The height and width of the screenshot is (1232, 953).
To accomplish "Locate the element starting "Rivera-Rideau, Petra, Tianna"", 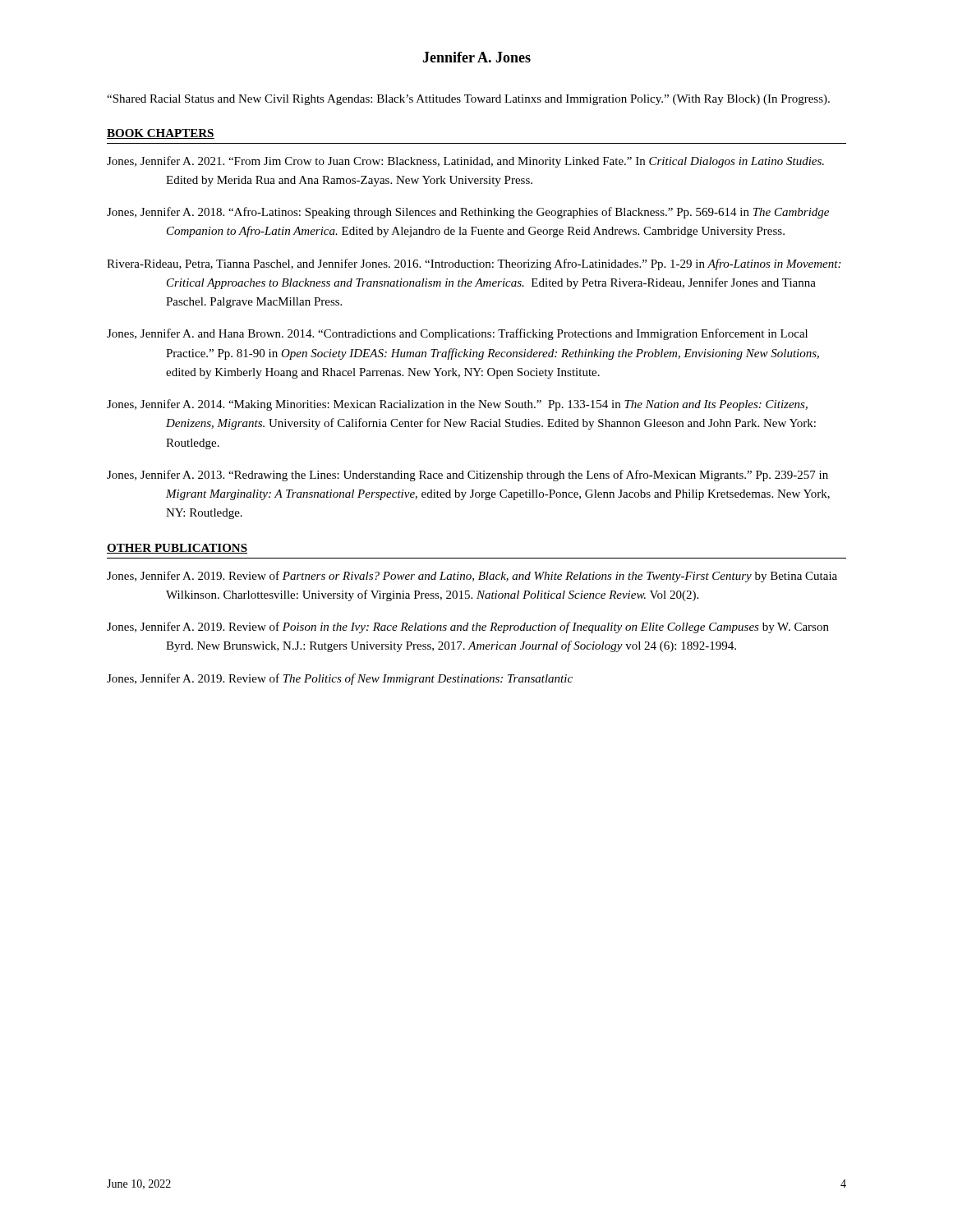I will pyautogui.click(x=474, y=282).
